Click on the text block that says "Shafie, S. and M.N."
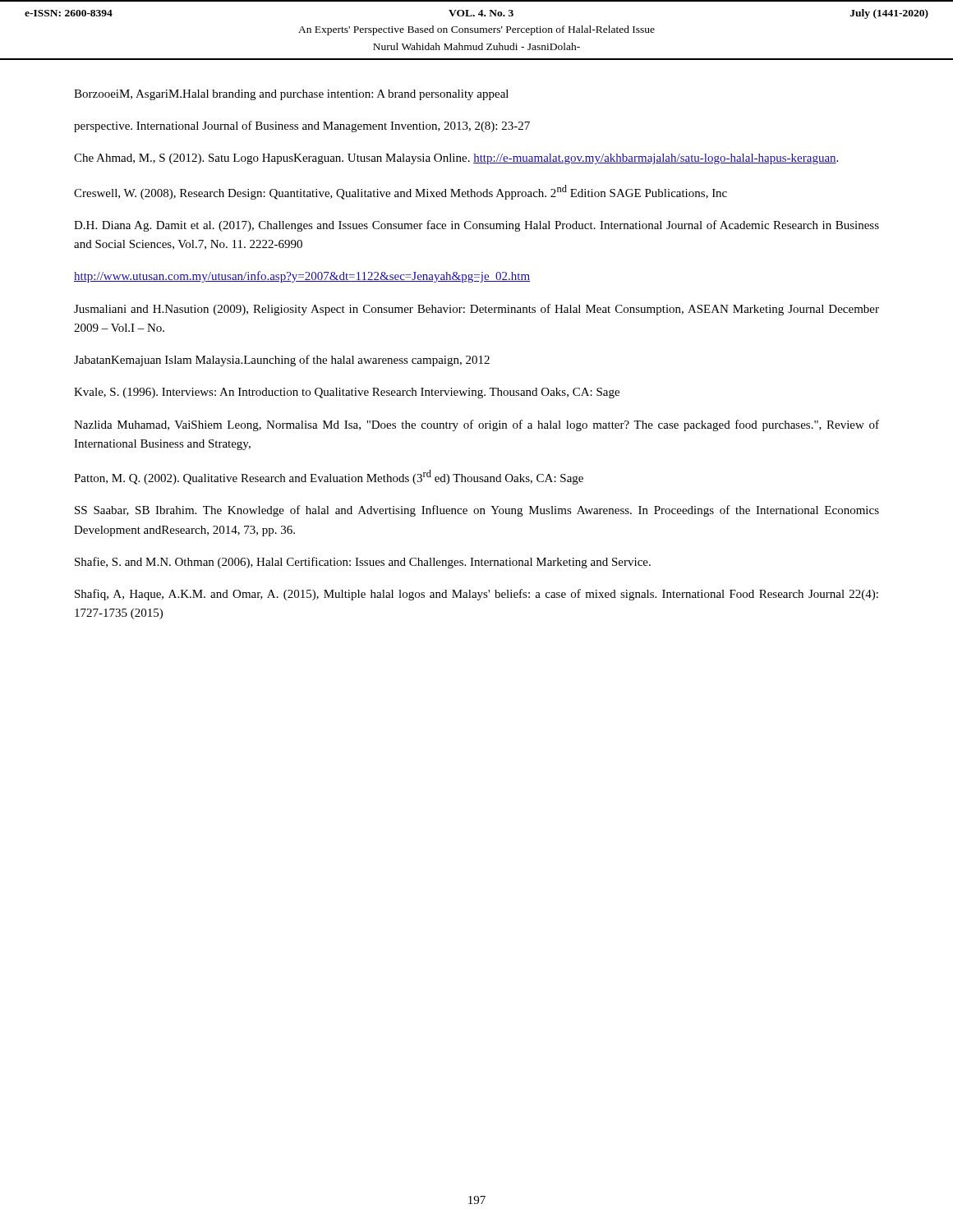This screenshot has width=953, height=1232. [x=363, y=562]
